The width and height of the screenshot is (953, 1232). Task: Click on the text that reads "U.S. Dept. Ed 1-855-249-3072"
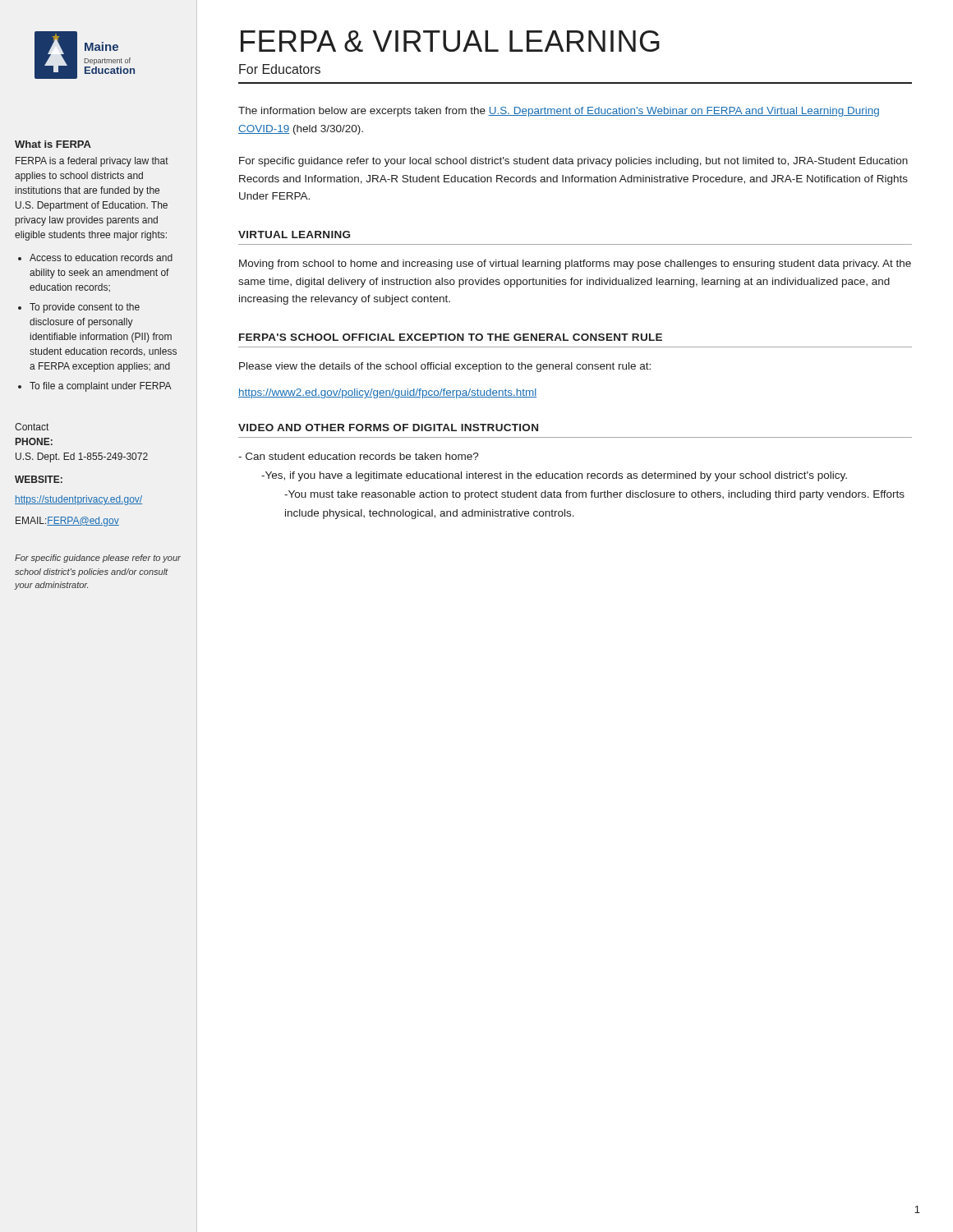click(81, 457)
